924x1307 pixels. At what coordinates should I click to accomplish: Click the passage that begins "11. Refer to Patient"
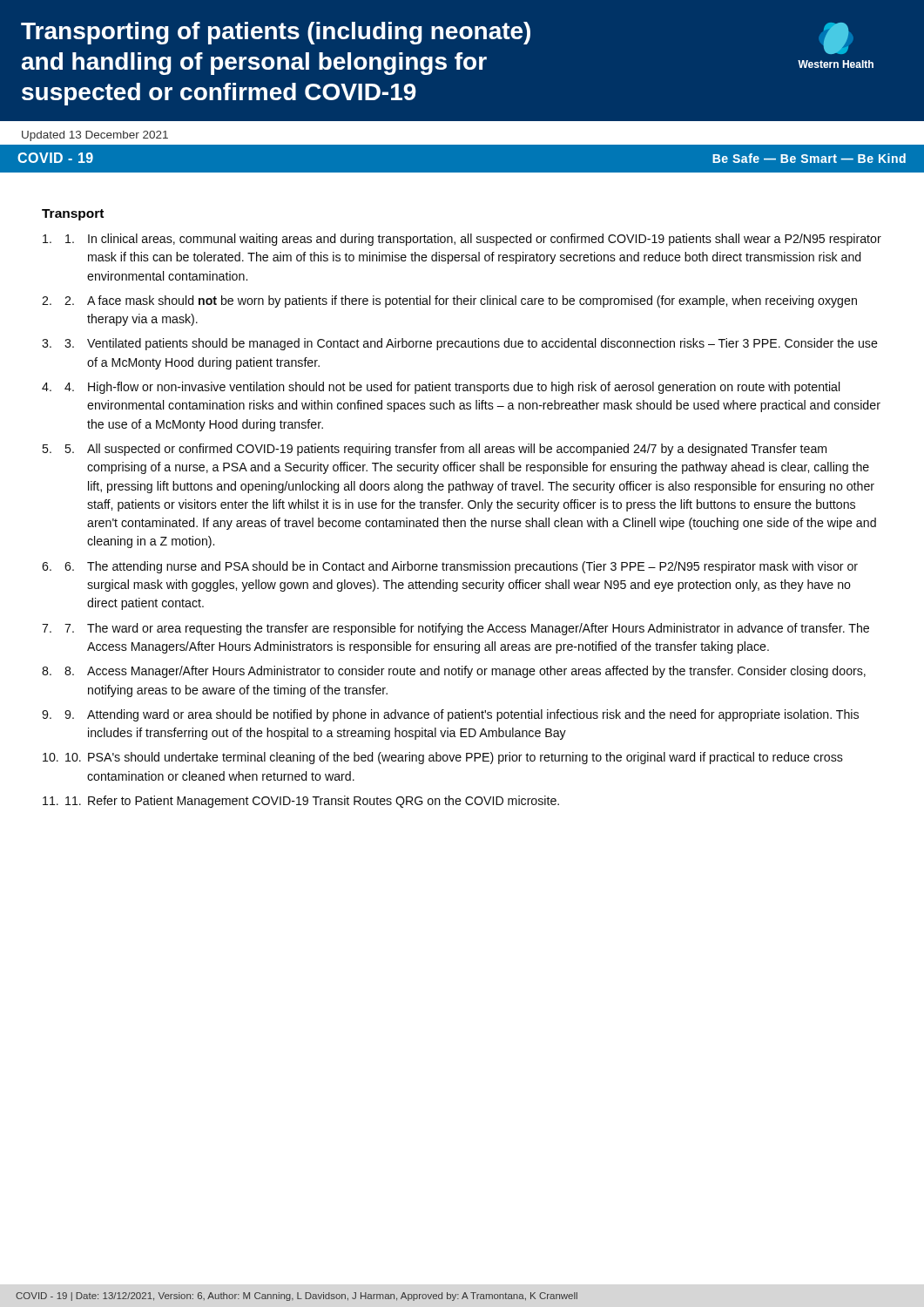point(473,801)
